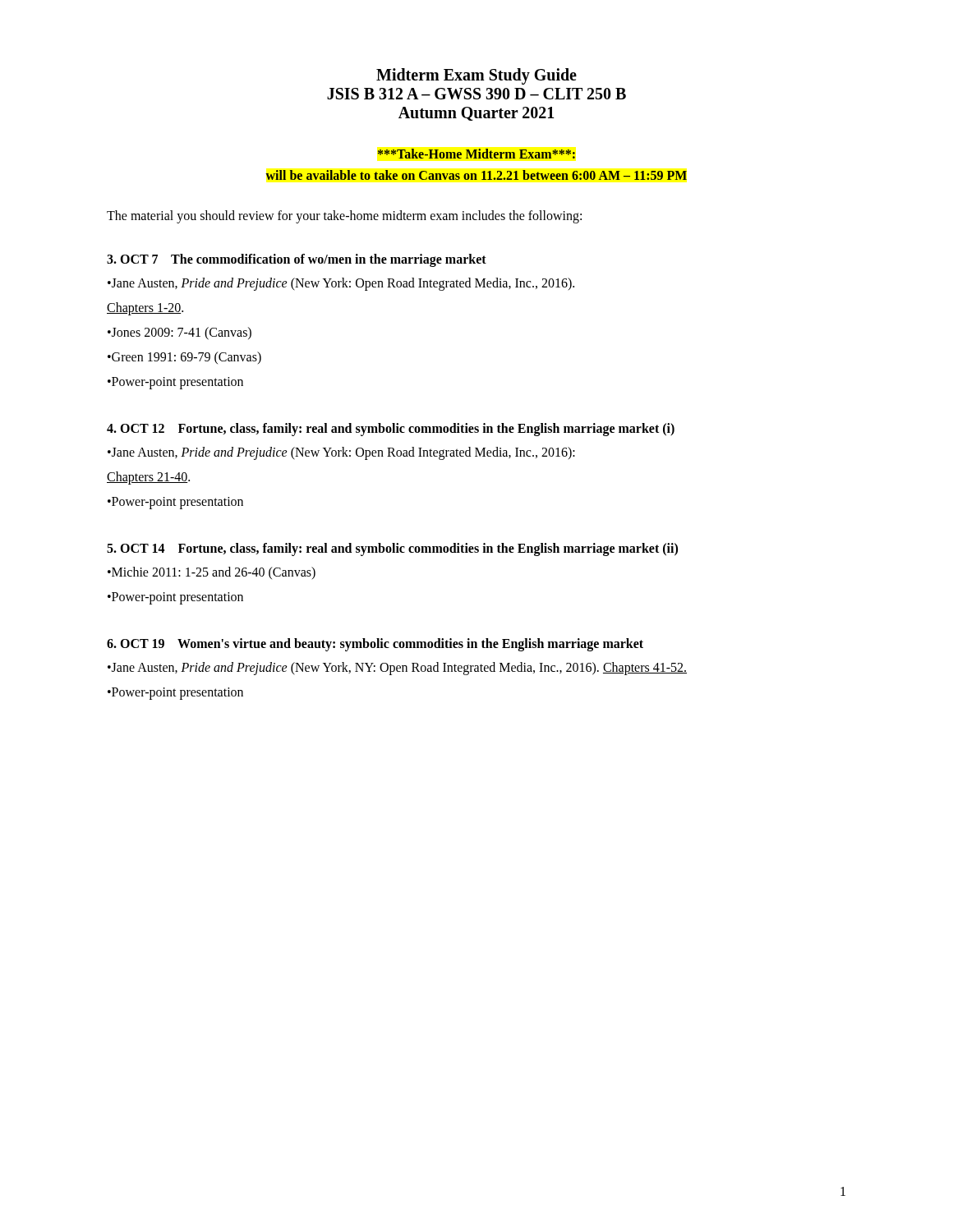
Task: Click where it says "Chapters 1-20."
Action: (x=146, y=308)
